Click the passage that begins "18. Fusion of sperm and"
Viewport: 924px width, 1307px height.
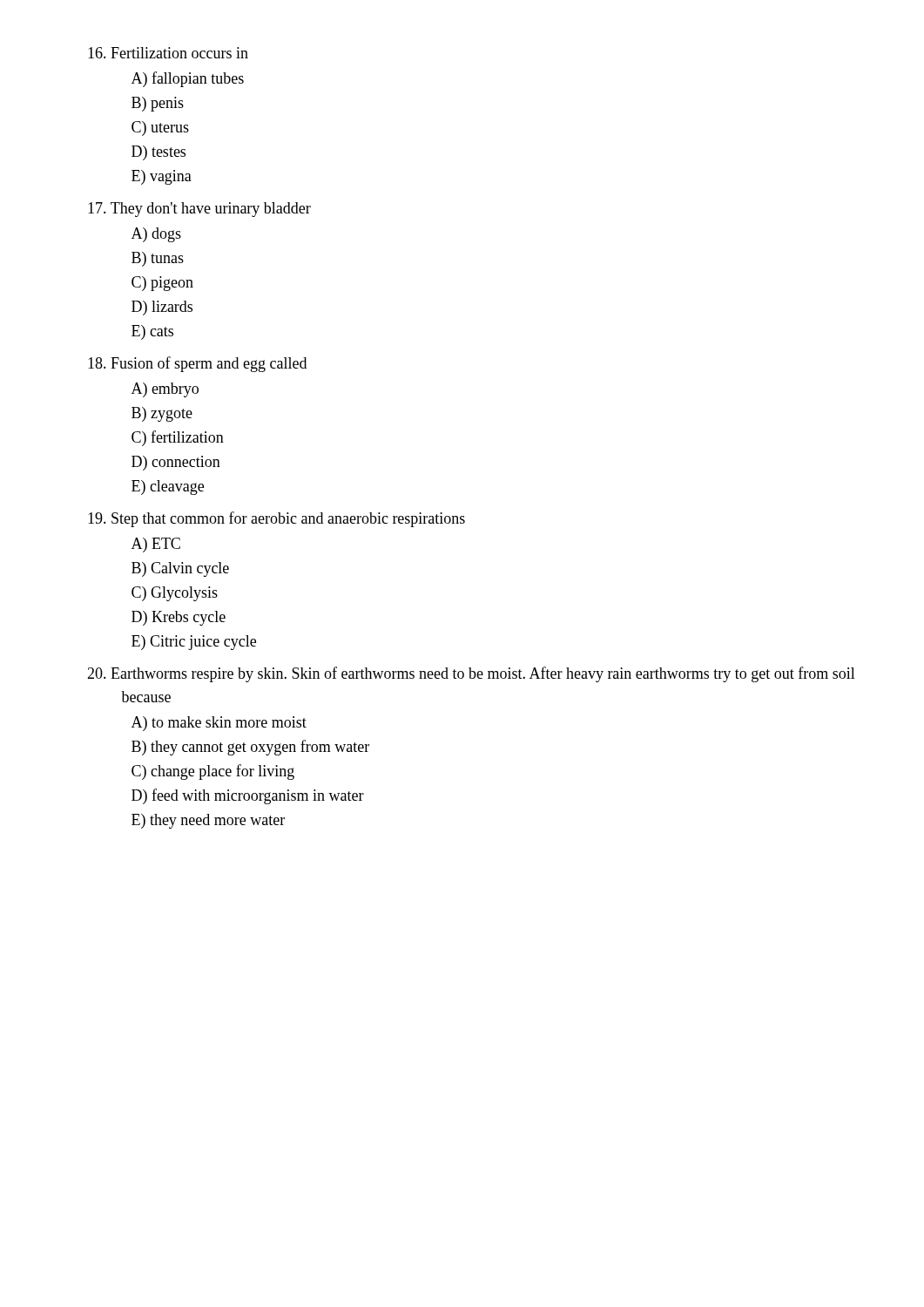[197, 364]
